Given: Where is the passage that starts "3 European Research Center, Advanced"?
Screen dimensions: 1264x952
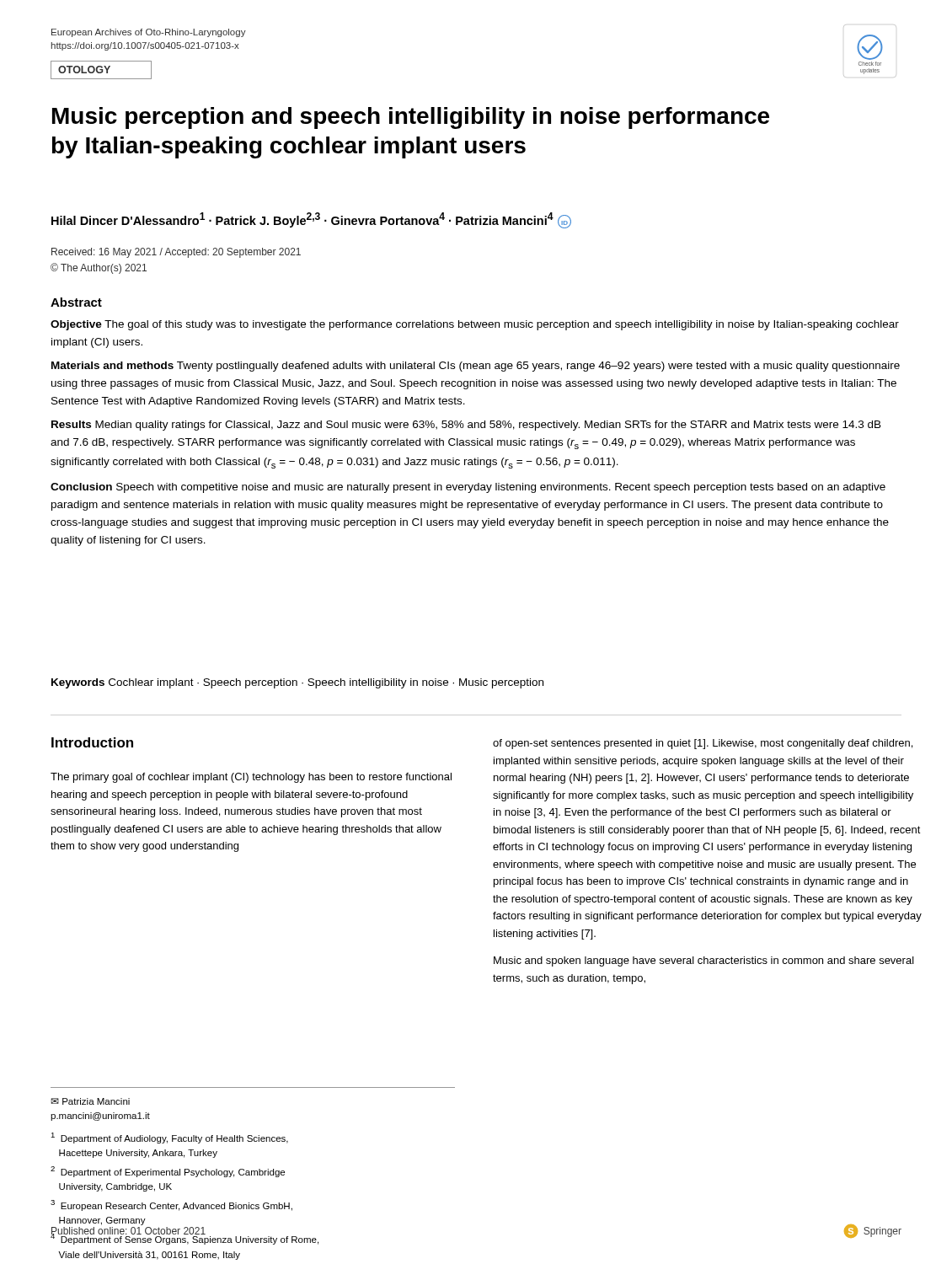Looking at the screenshot, I should click(172, 1211).
